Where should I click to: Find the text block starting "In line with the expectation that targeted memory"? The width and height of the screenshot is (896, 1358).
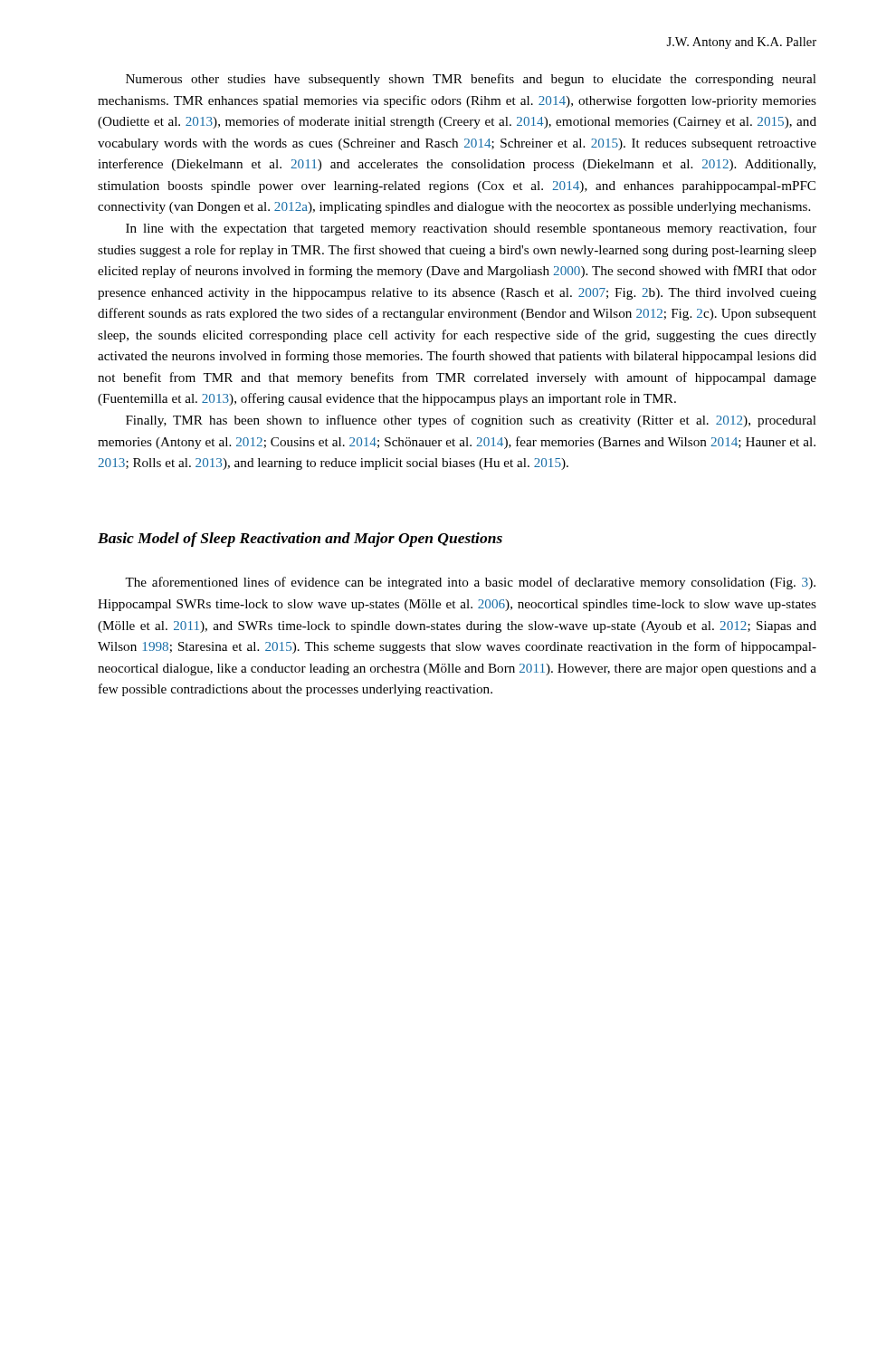point(457,313)
